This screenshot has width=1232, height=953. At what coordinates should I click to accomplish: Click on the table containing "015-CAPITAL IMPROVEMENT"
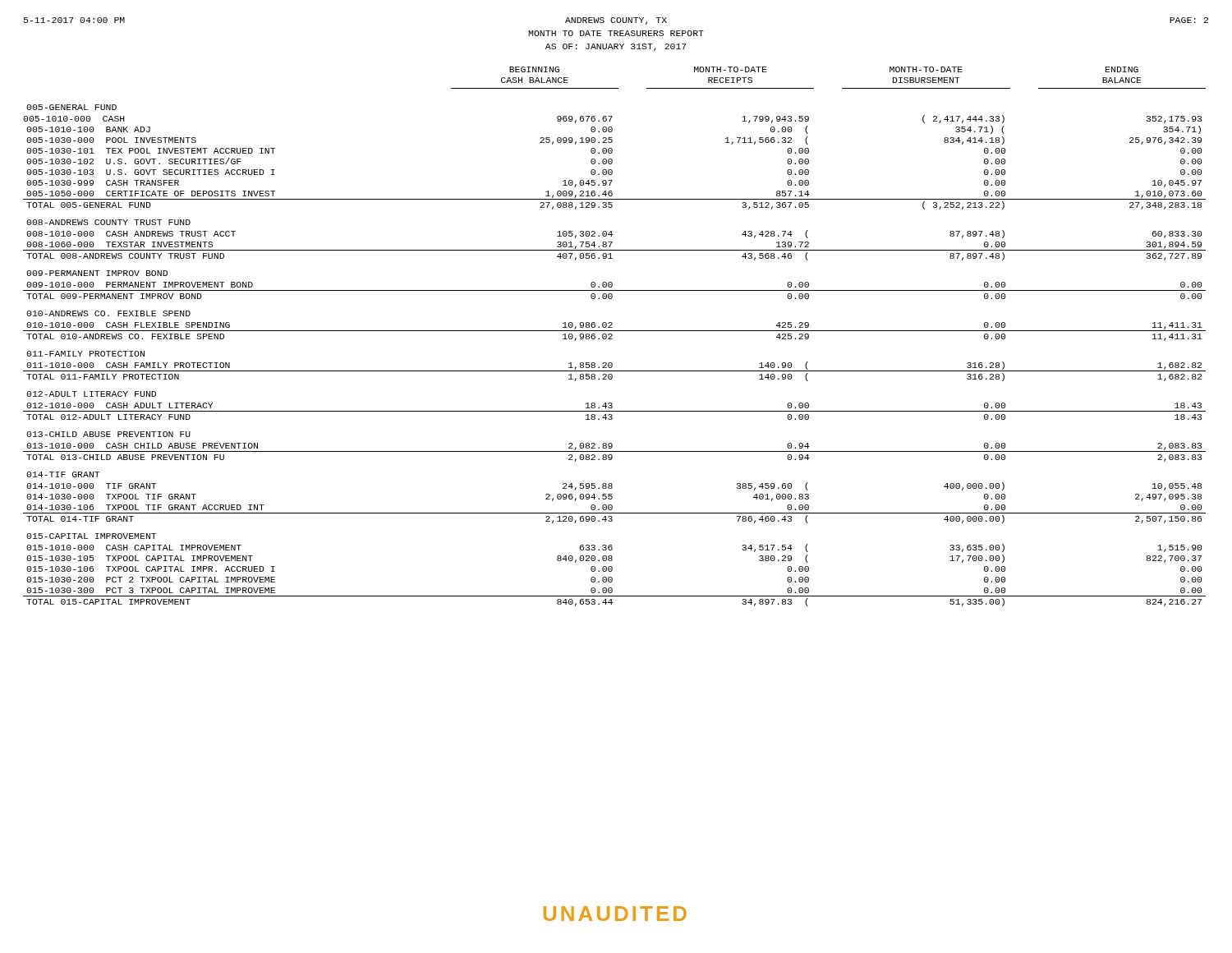coord(614,351)
